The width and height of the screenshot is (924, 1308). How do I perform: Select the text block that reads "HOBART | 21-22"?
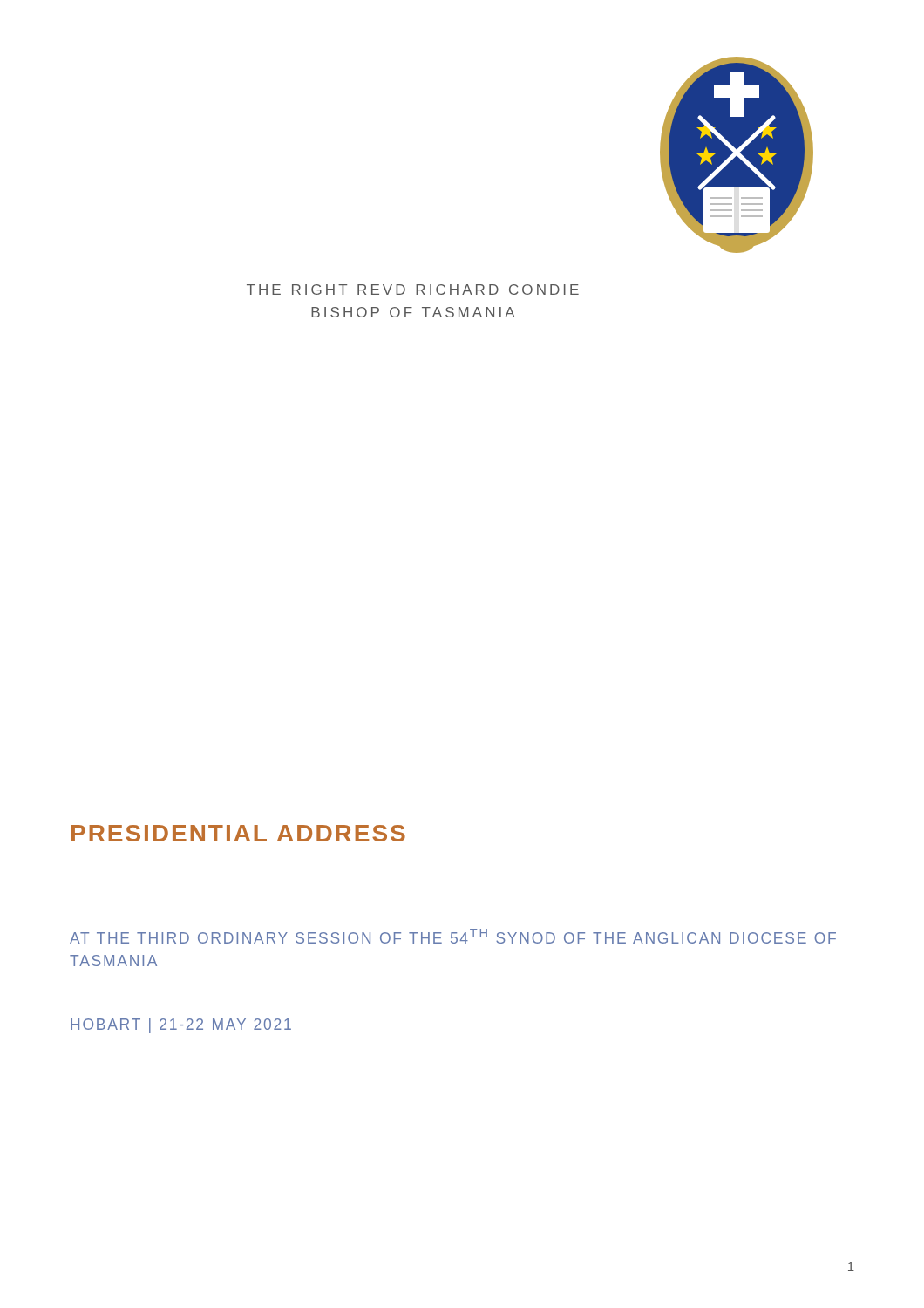[182, 1025]
